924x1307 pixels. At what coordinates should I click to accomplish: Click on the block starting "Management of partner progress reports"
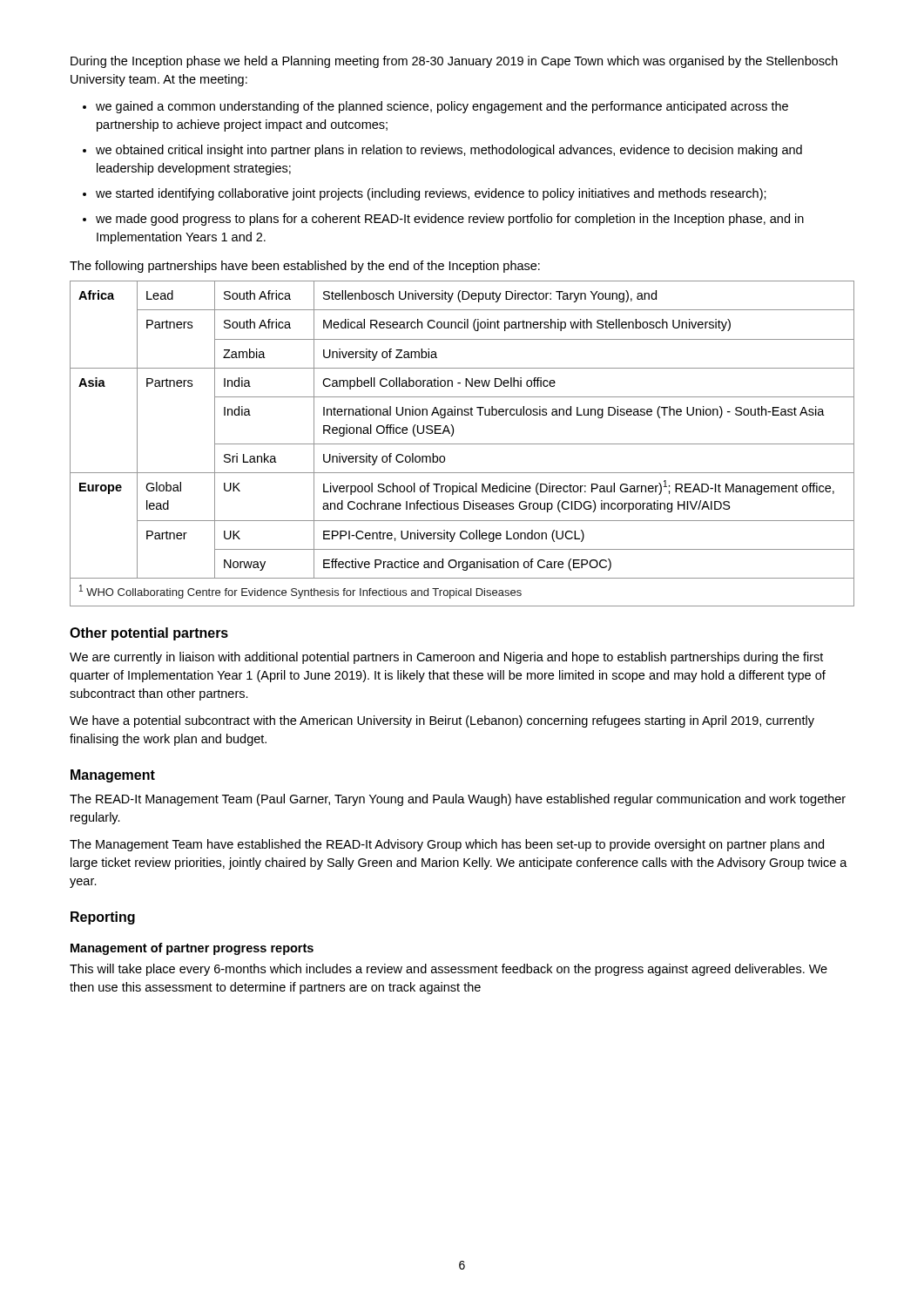(192, 948)
